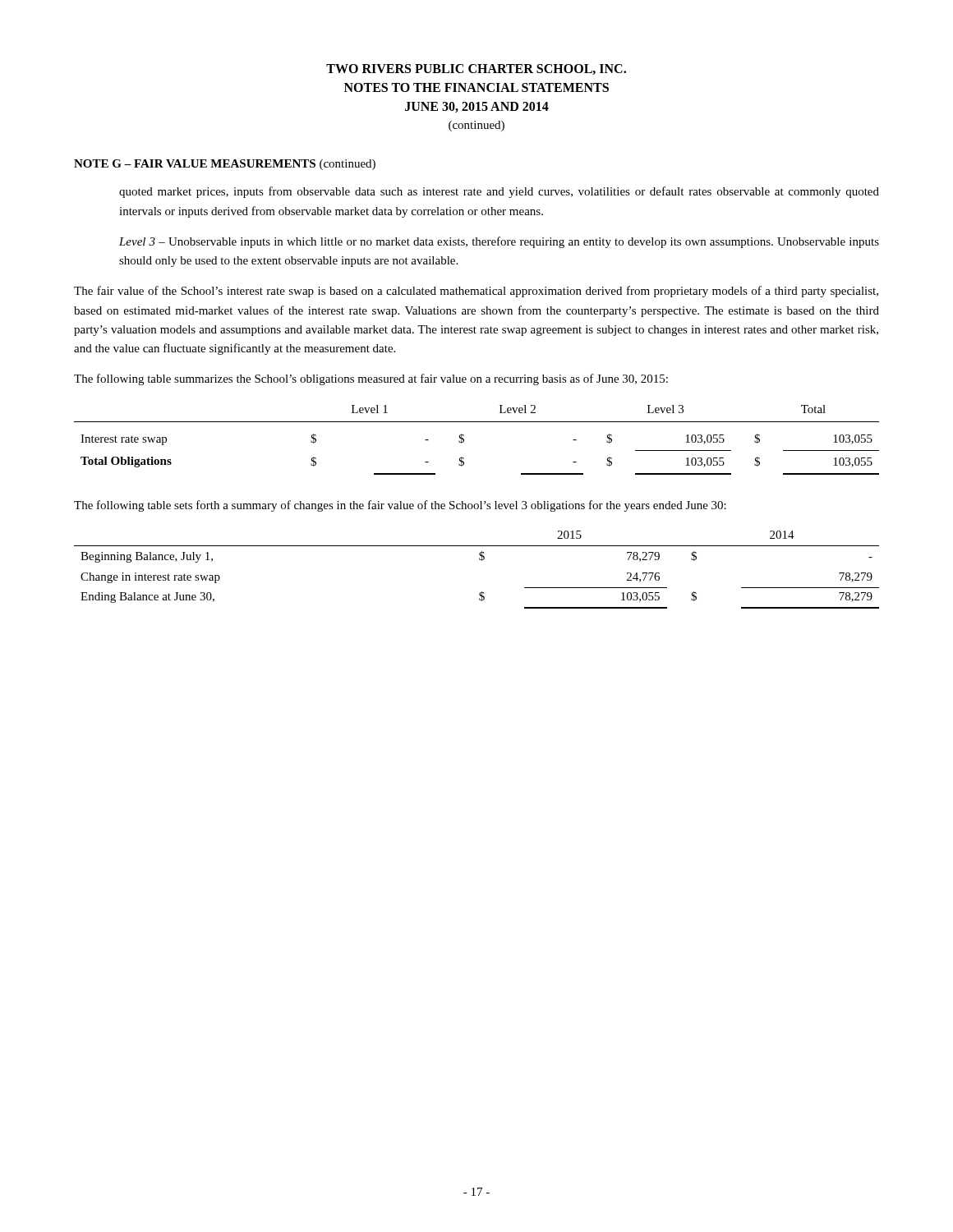Click the section header

coord(225,164)
